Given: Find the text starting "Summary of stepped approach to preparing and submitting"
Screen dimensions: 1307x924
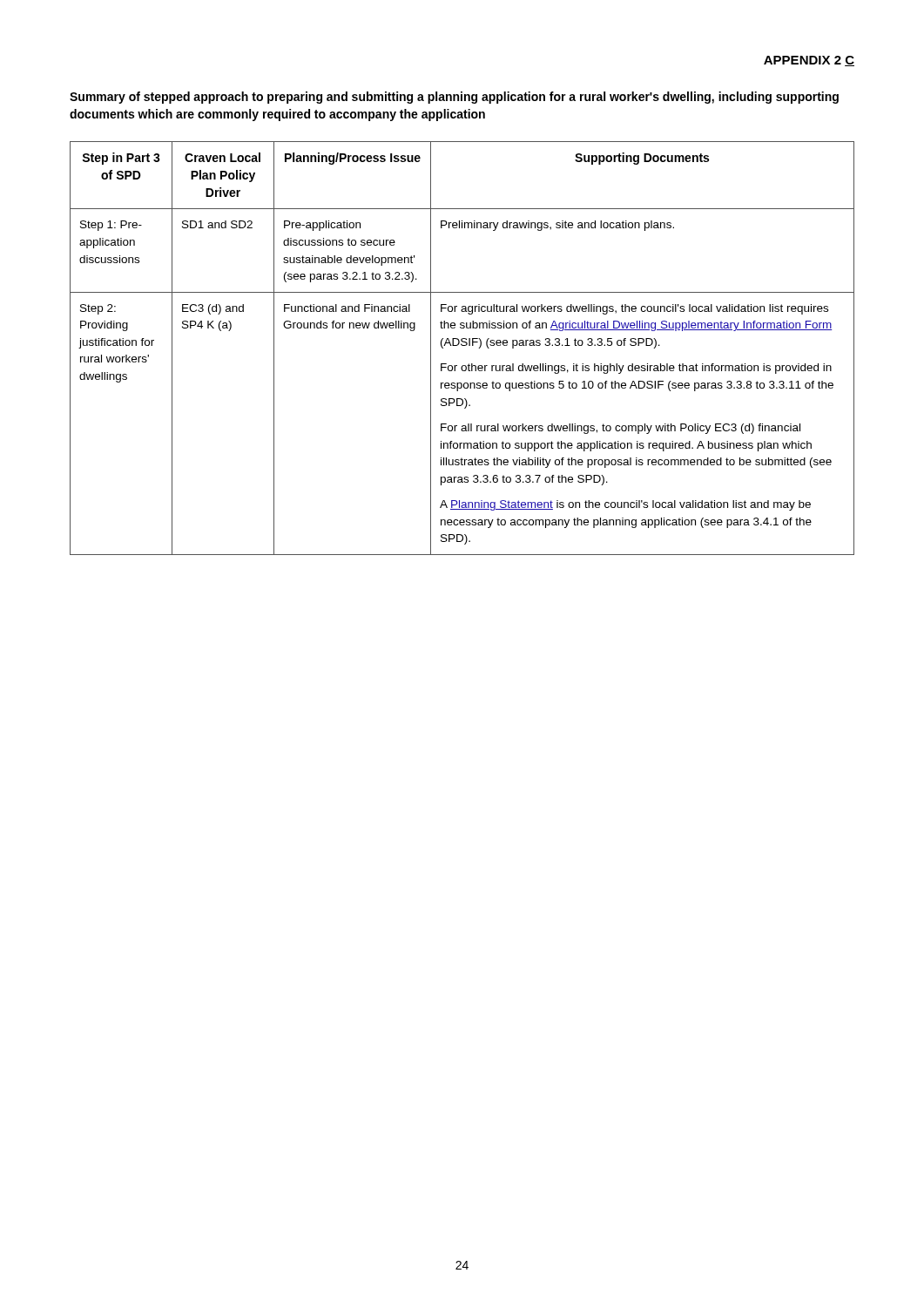Looking at the screenshot, I should point(455,106).
